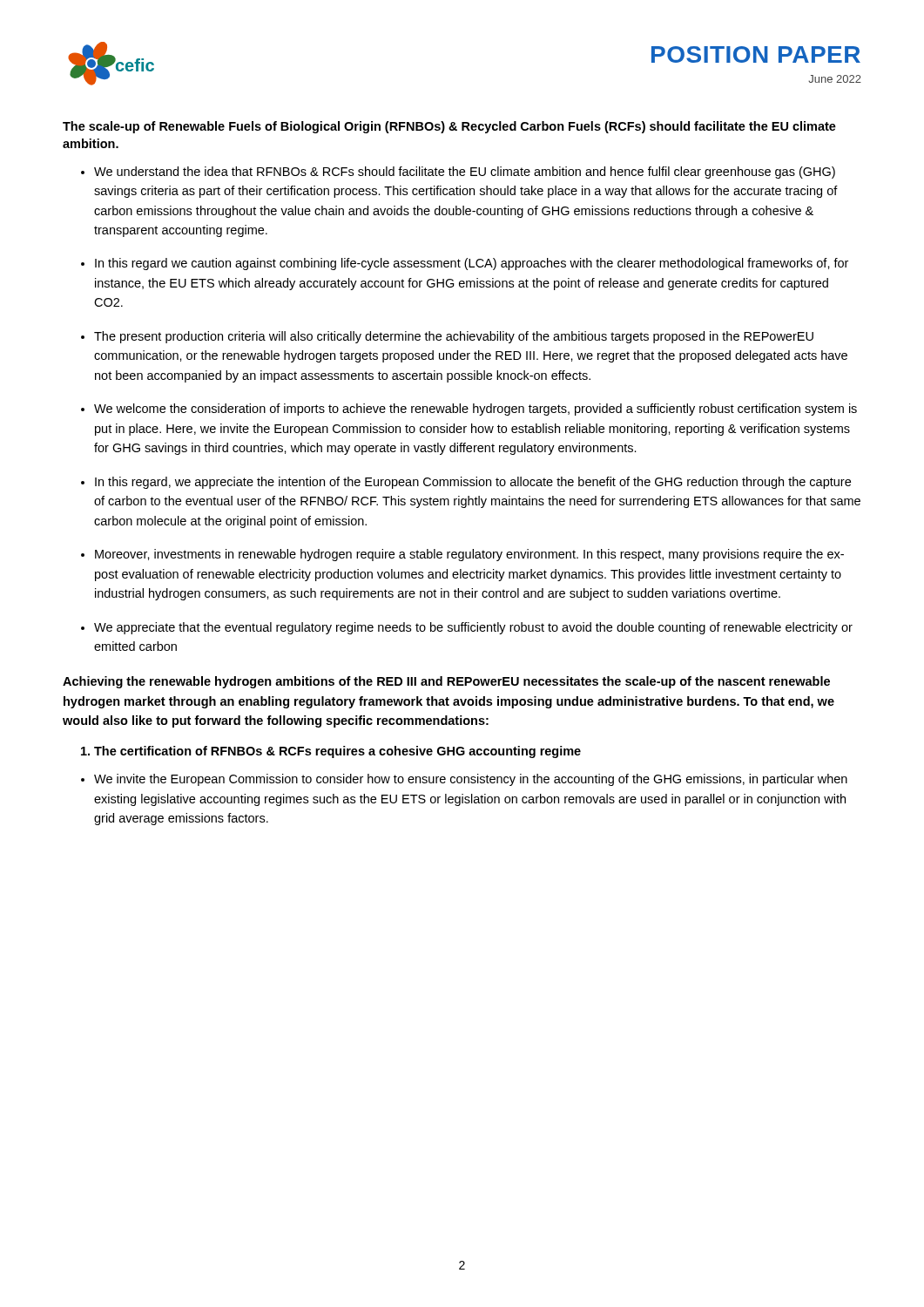Locate the text starting "We welcome the consideration of"
Viewport: 924px width, 1307px height.
coord(478,429)
